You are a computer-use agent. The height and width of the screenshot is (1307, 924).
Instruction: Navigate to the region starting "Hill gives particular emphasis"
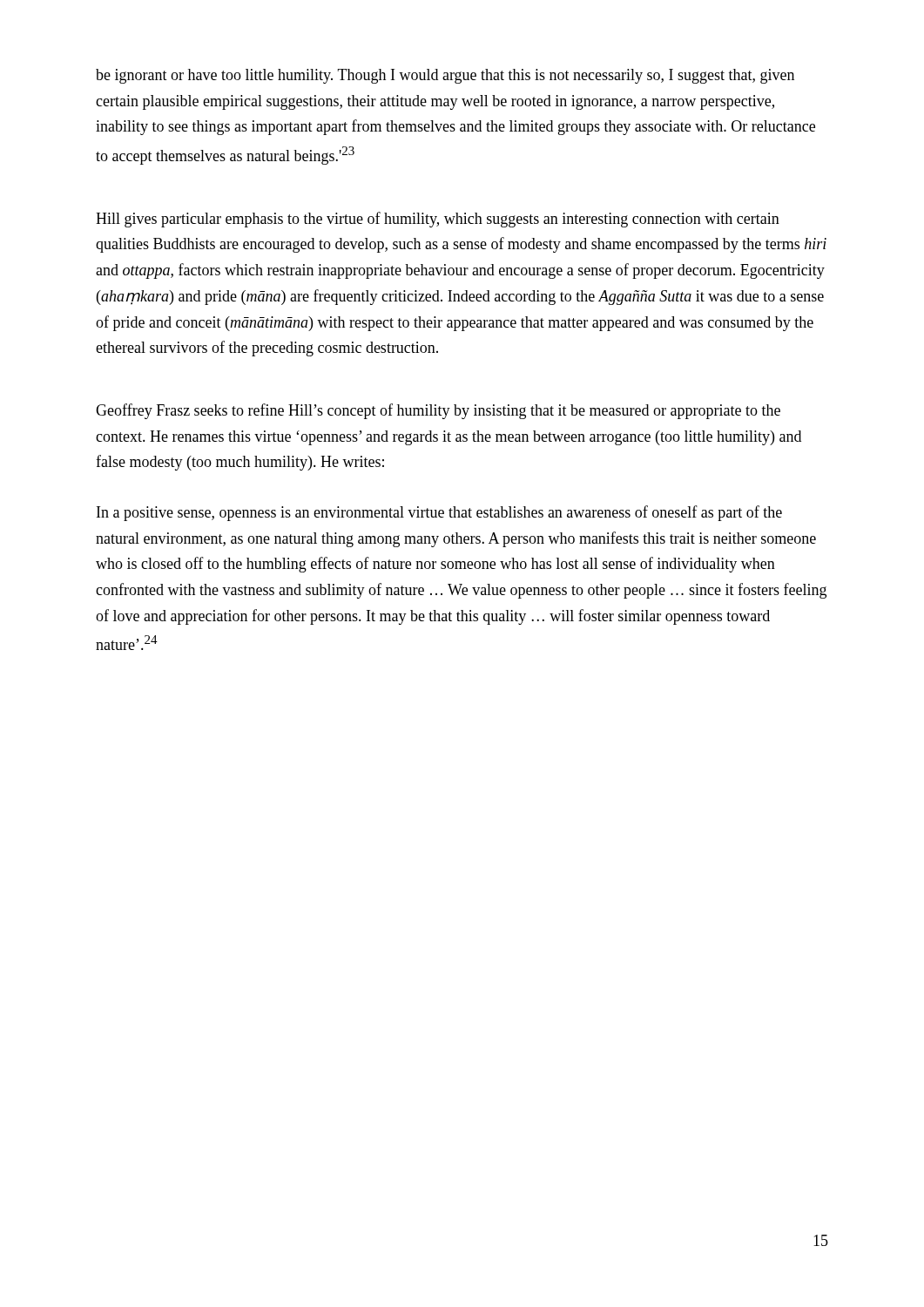pyautogui.click(x=461, y=283)
